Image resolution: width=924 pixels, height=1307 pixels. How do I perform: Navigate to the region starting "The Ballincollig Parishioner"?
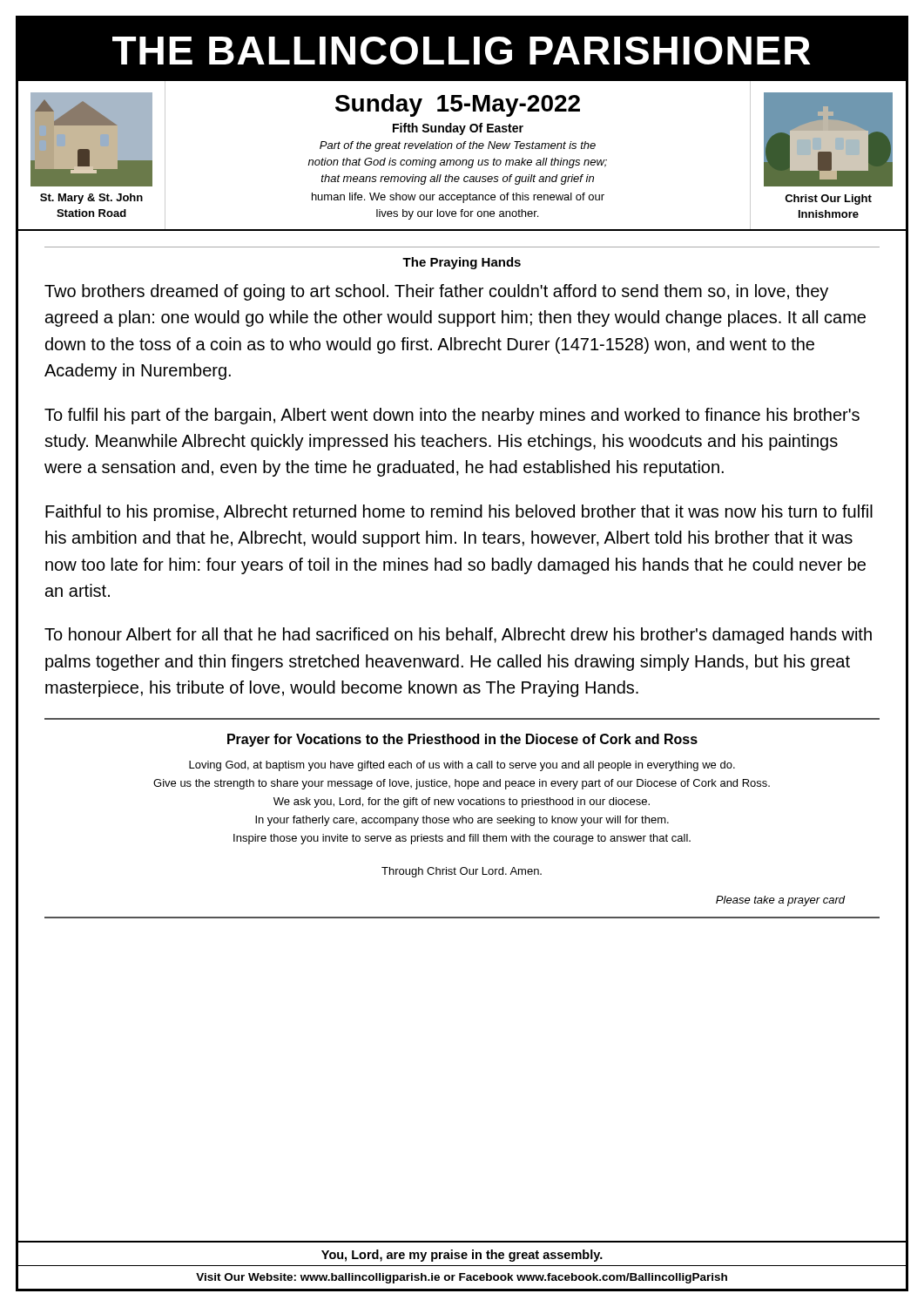tap(462, 51)
